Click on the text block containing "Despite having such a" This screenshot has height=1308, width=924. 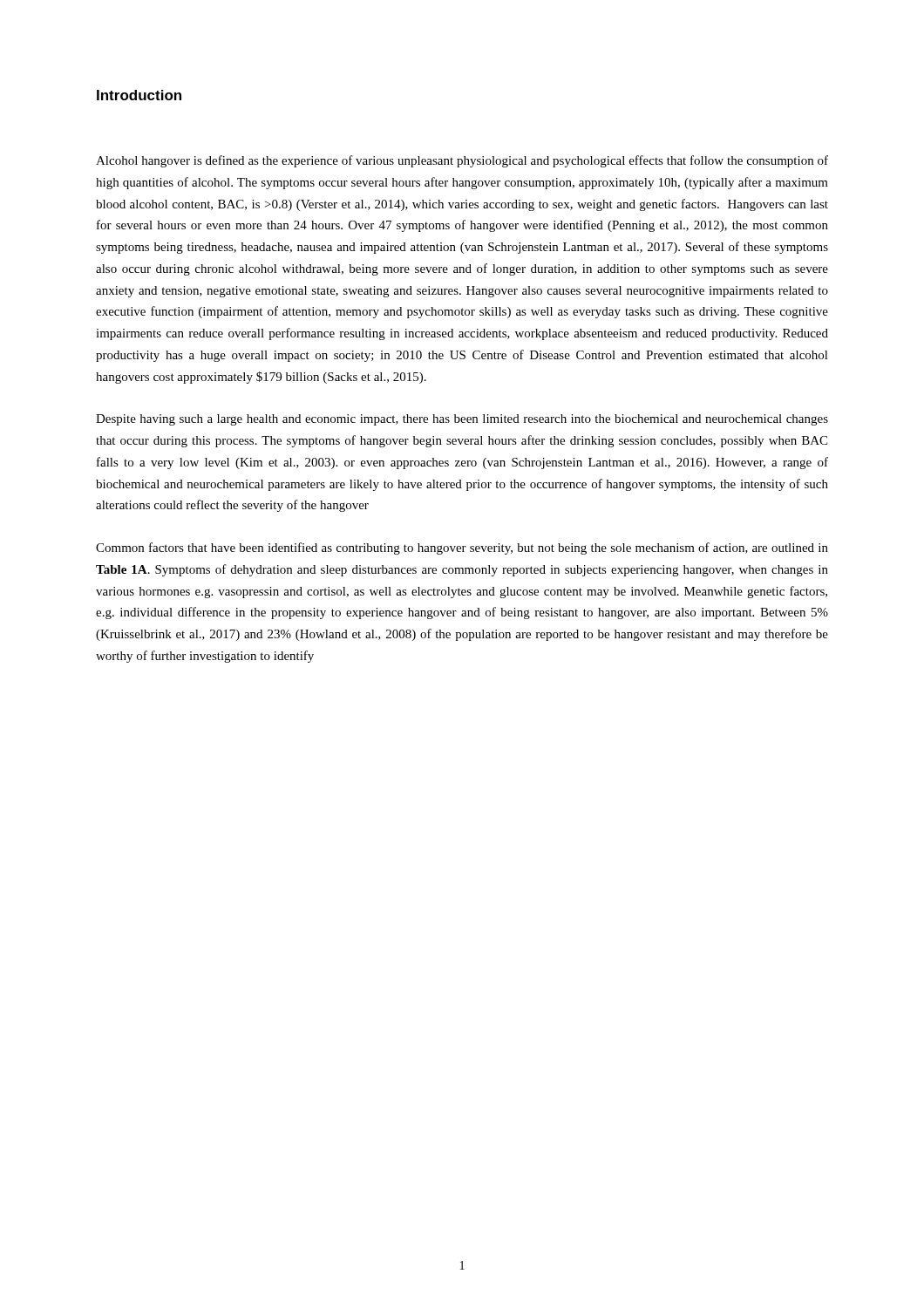[462, 462]
